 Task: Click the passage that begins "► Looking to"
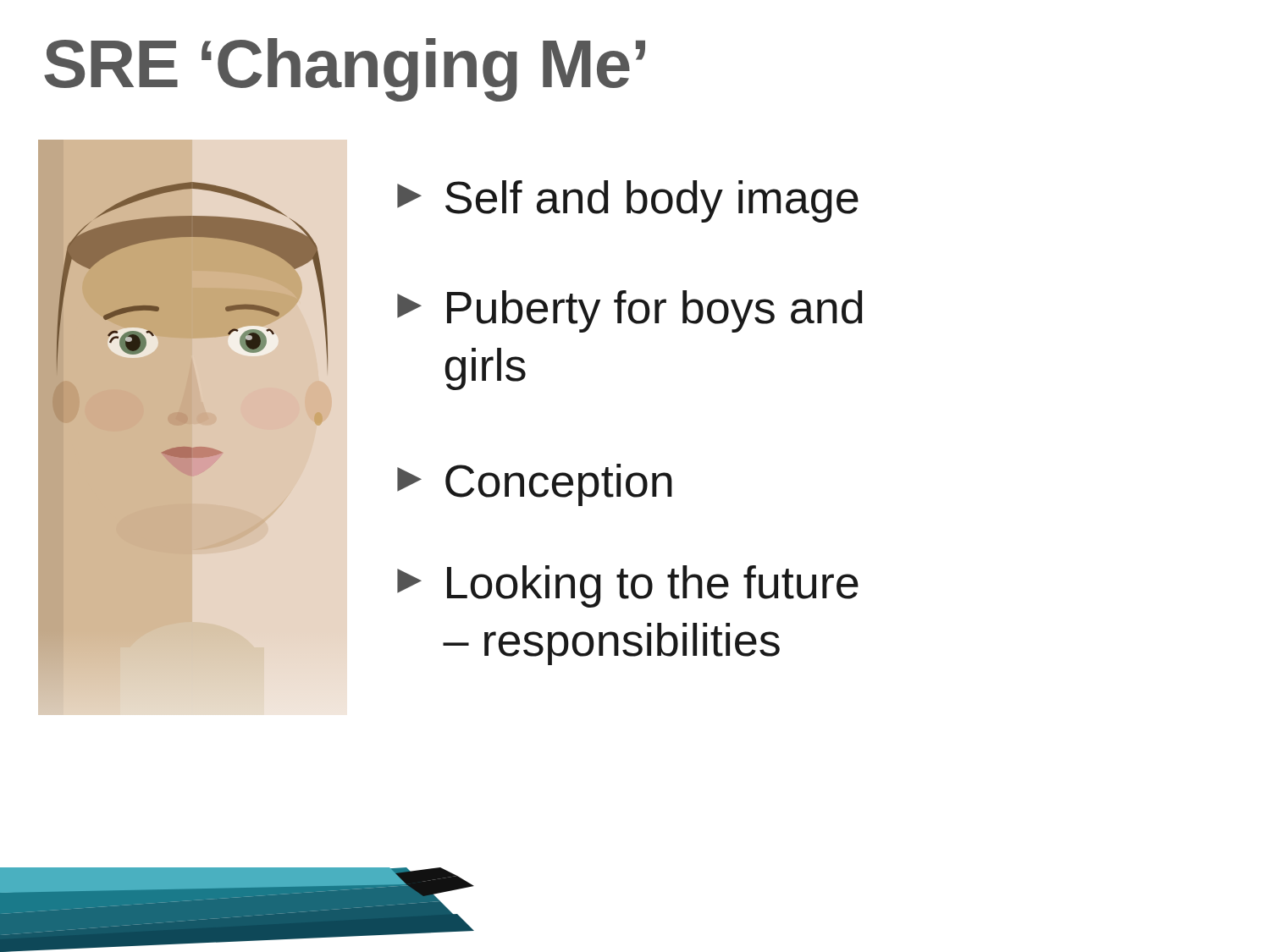coord(625,611)
